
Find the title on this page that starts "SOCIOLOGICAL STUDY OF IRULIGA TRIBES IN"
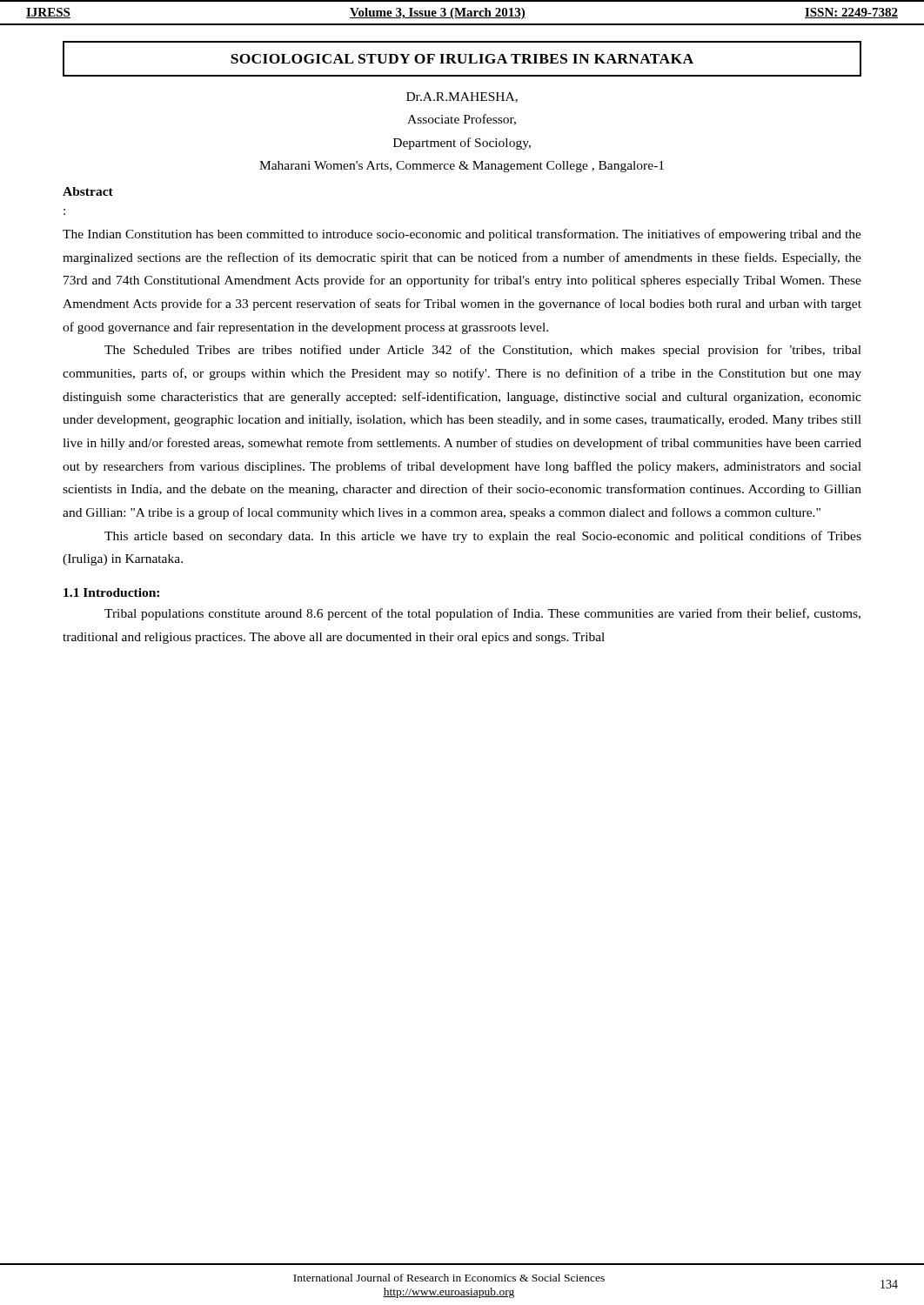coord(462,58)
